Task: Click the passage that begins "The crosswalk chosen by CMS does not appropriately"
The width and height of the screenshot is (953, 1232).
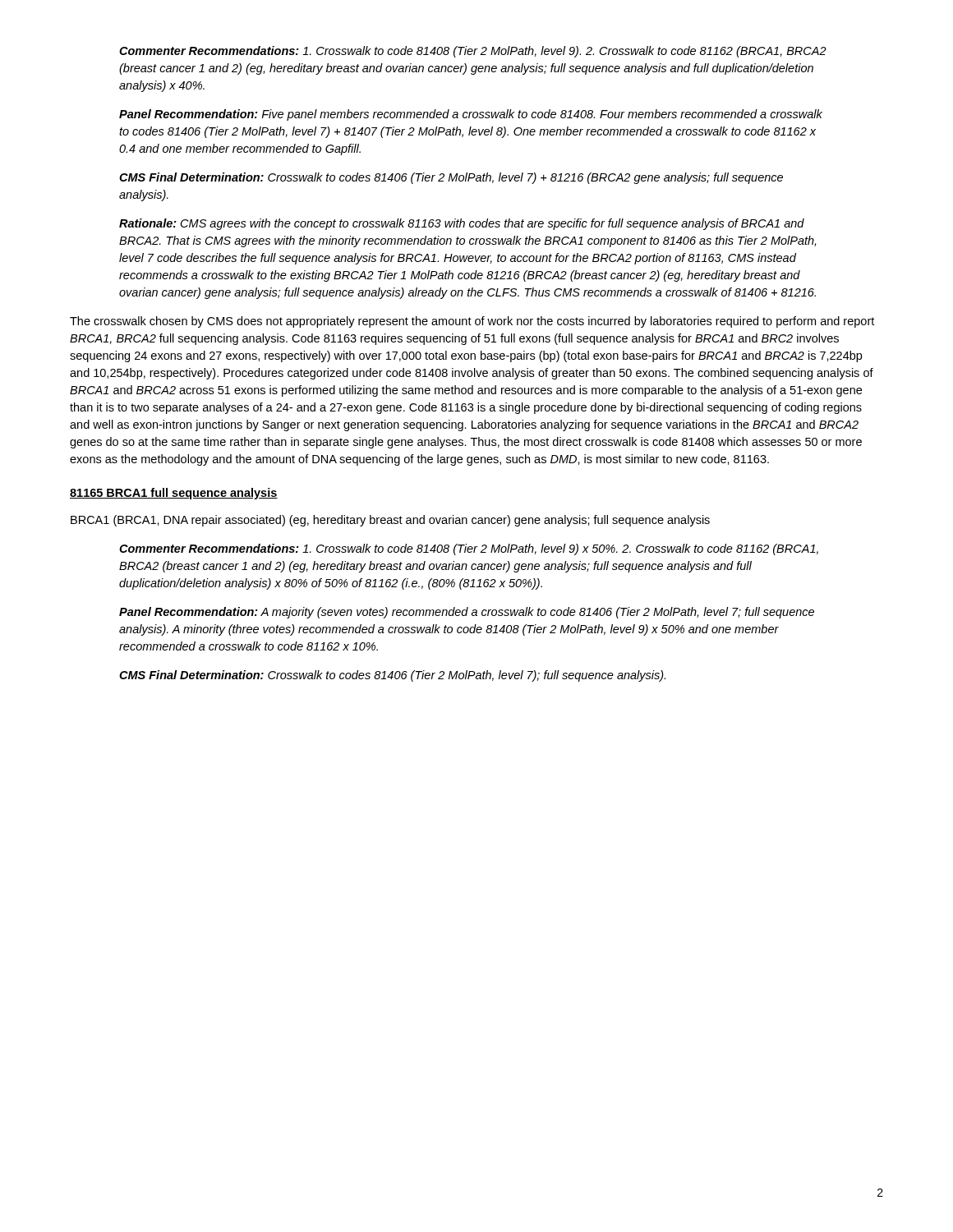Action: click(x=476, y=391)
